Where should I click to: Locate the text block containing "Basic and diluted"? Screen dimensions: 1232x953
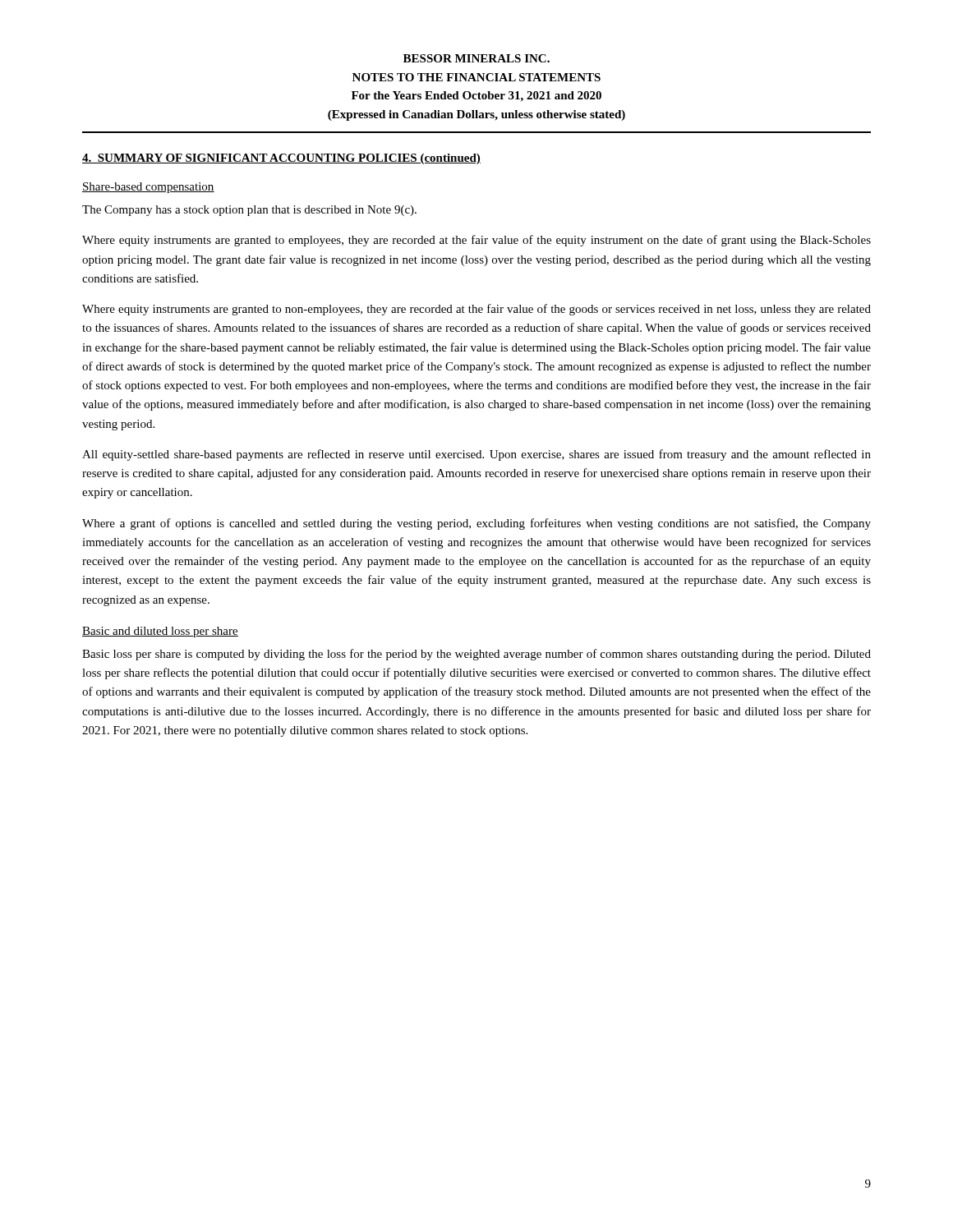[160, 631]
